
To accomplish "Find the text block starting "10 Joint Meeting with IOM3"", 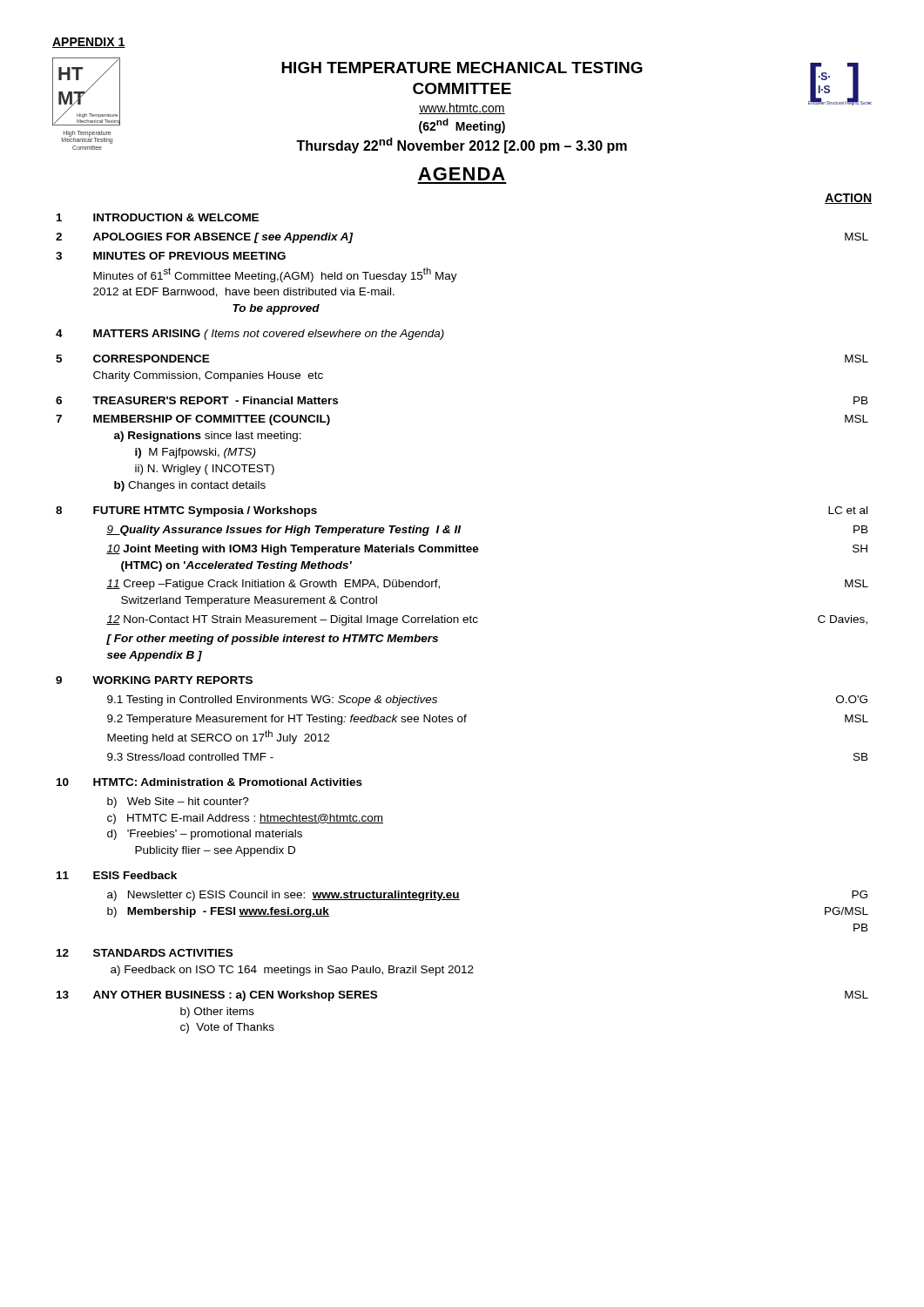I will pos(462,557).
